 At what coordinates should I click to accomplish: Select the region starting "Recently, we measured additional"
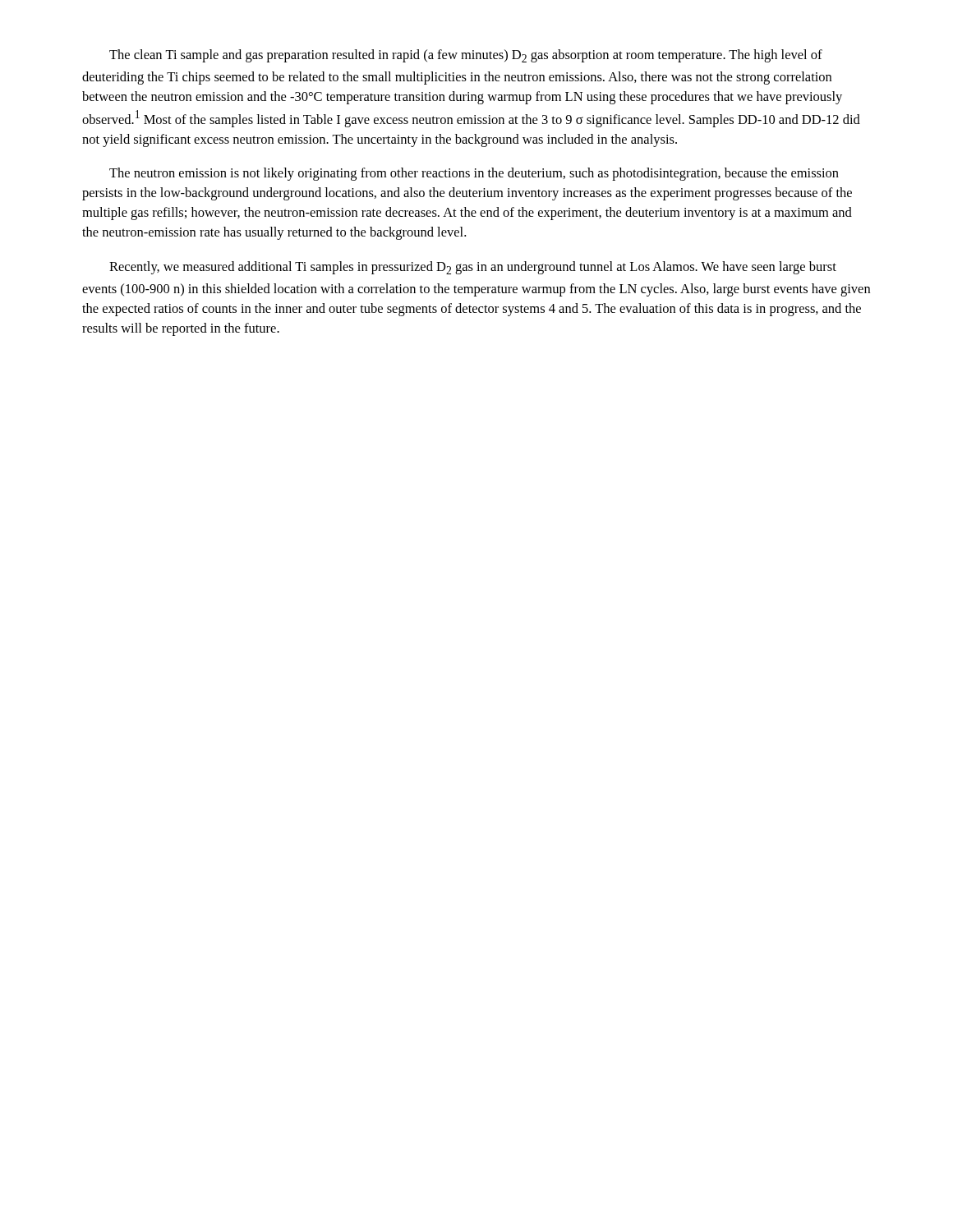pos(476,297)
